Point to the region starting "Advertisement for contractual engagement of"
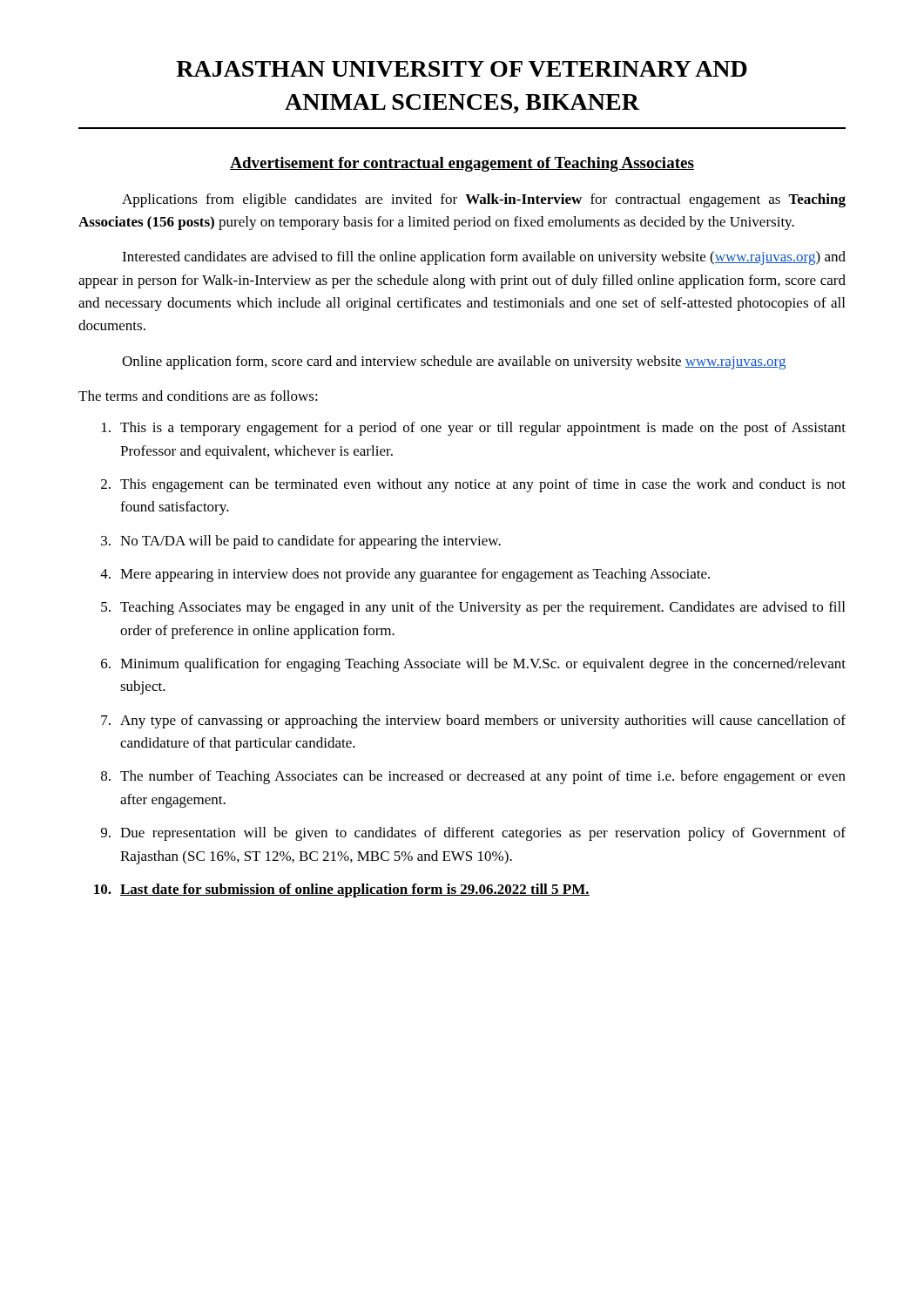Screen dimensions: 1307x924 [x=462, y=162]
